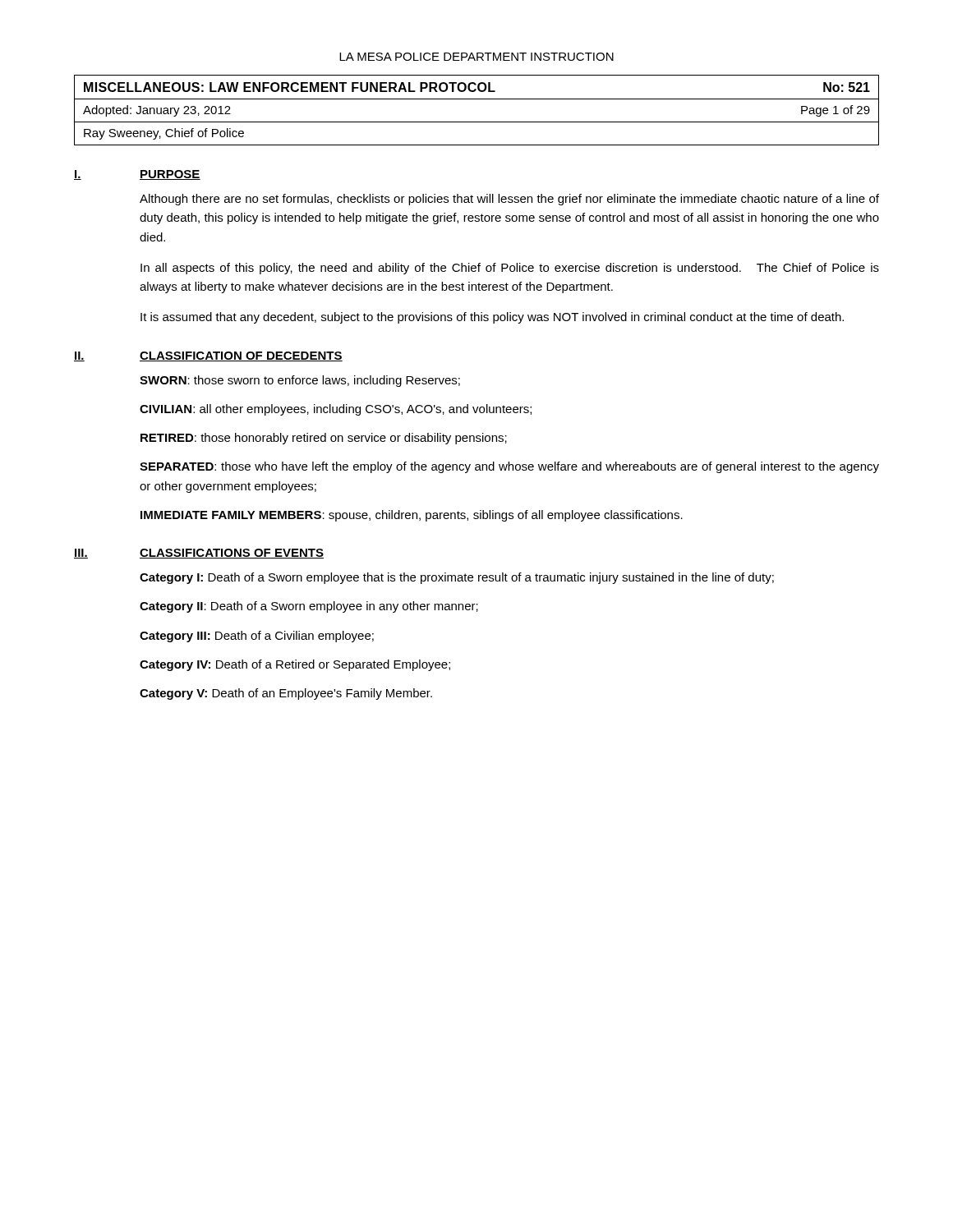
Task: Navigate to the block starting "Category V: Death of an Employee's Family Member."
Action: tap(286, 693)
